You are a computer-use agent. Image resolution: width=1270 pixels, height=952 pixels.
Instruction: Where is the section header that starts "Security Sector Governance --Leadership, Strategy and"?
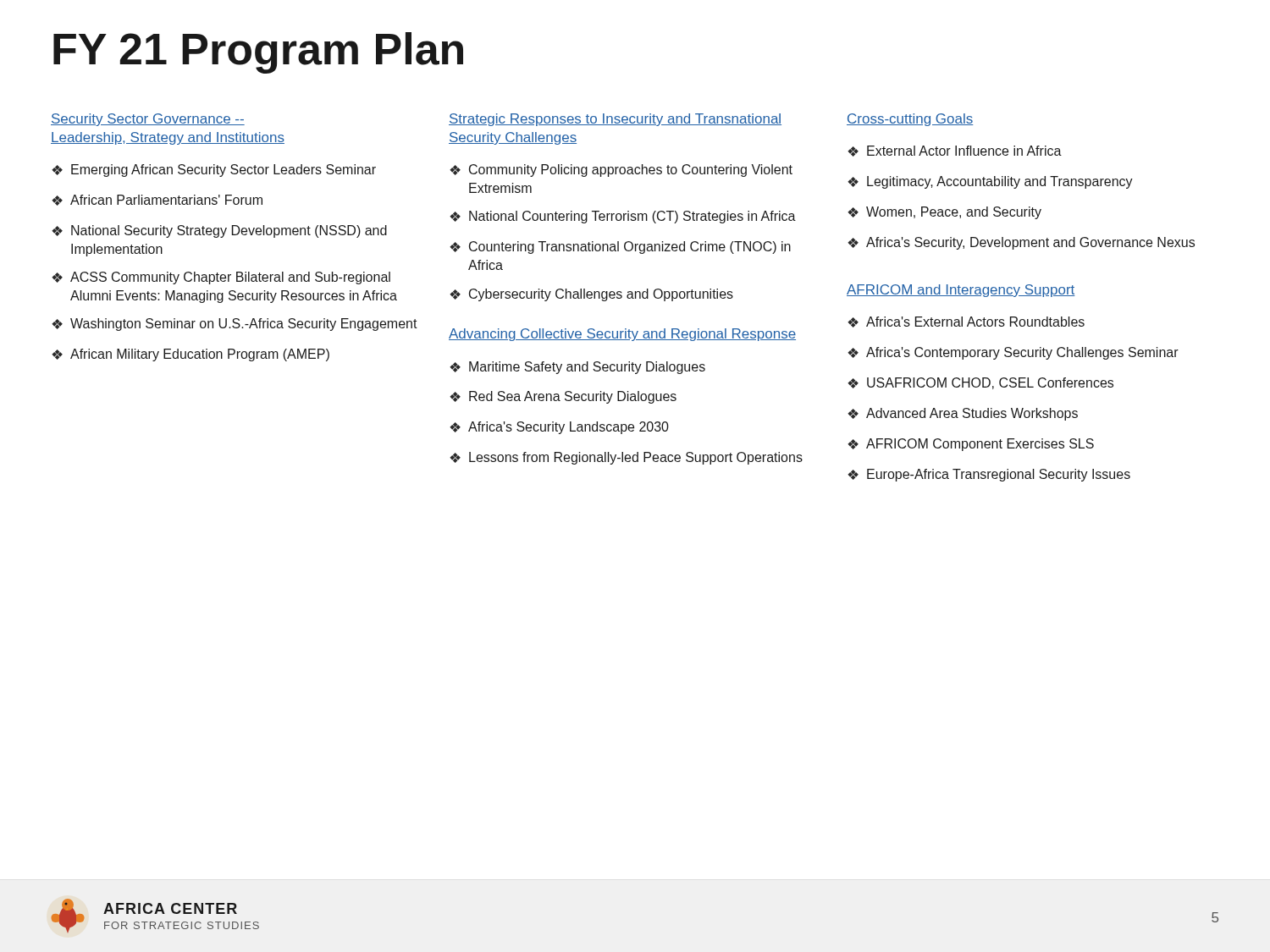[x=168, y=129]
